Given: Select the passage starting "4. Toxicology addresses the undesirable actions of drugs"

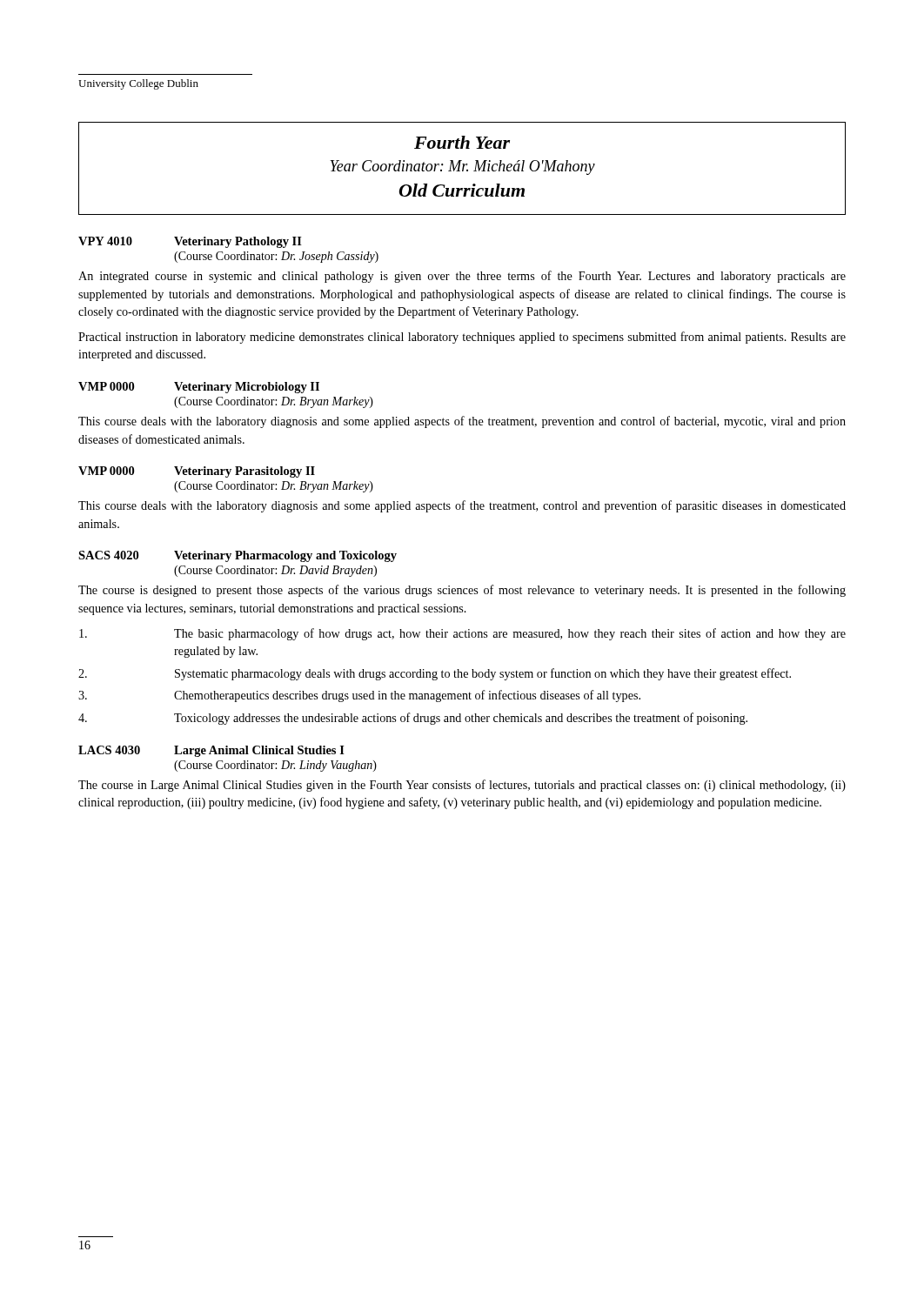Looking at the screenshot, I should [462, 718].
